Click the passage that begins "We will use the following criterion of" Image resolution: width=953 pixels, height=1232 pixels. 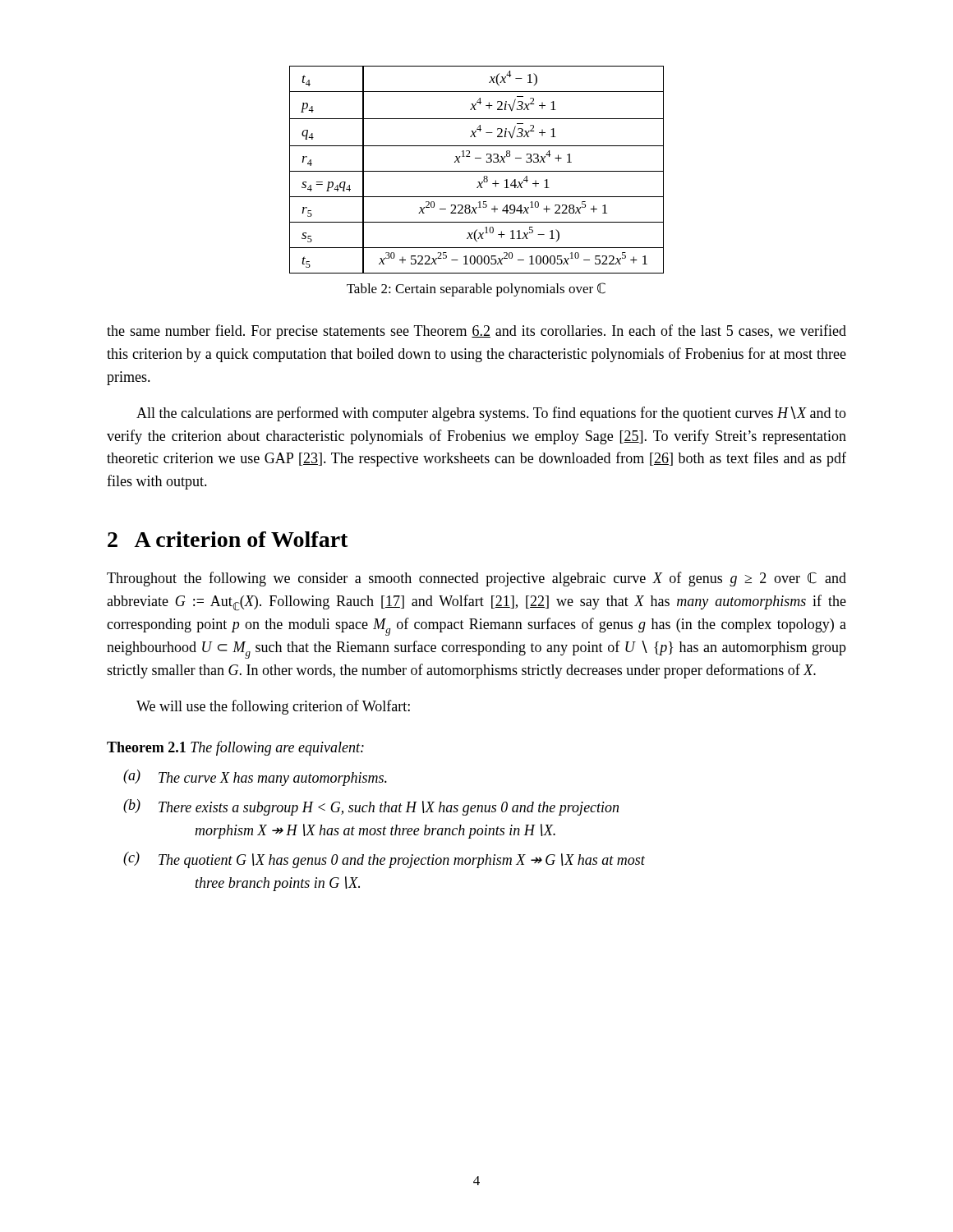coord(274,706)
